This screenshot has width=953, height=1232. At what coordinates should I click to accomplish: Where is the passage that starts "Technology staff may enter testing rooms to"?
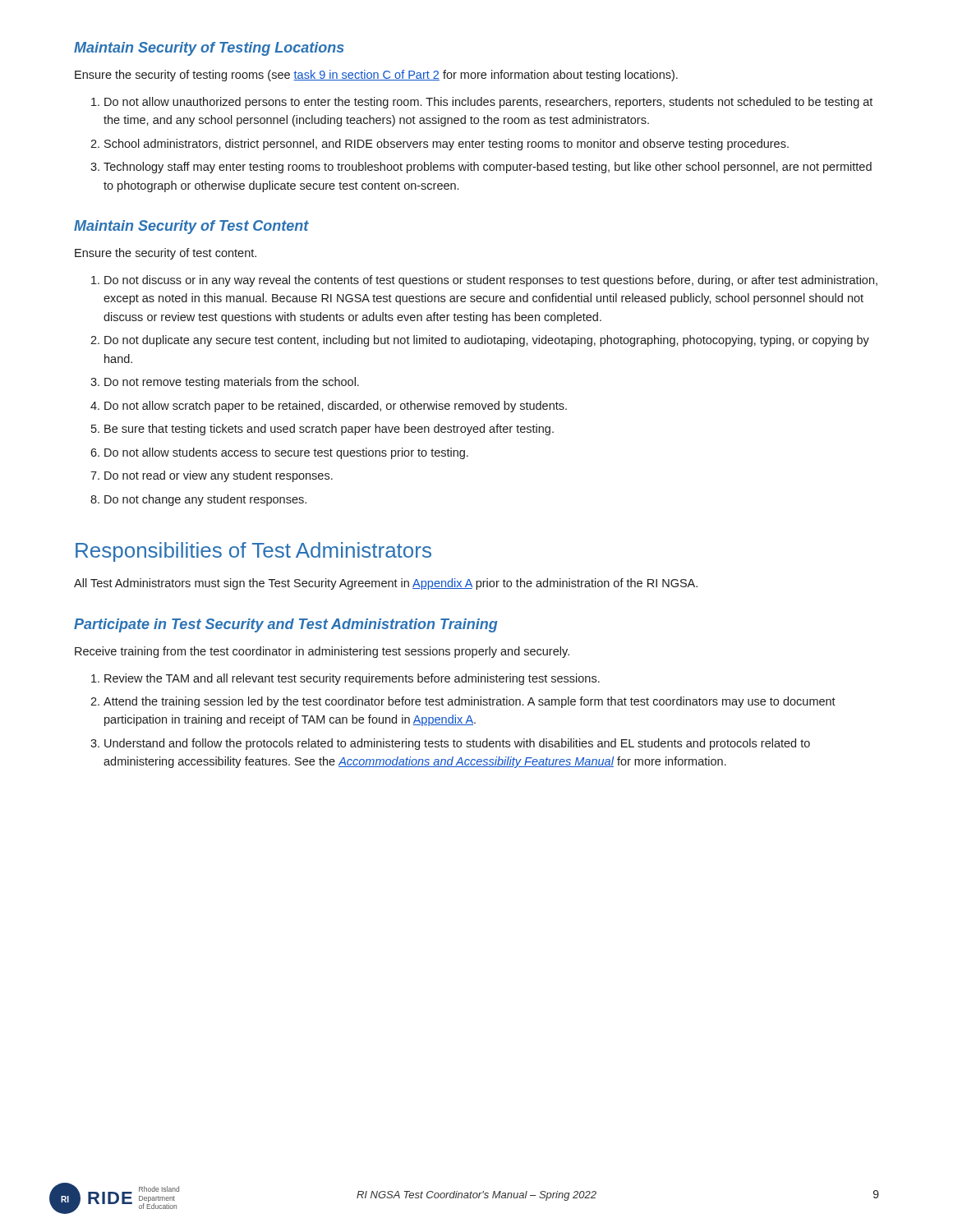[x=476, y=176]
